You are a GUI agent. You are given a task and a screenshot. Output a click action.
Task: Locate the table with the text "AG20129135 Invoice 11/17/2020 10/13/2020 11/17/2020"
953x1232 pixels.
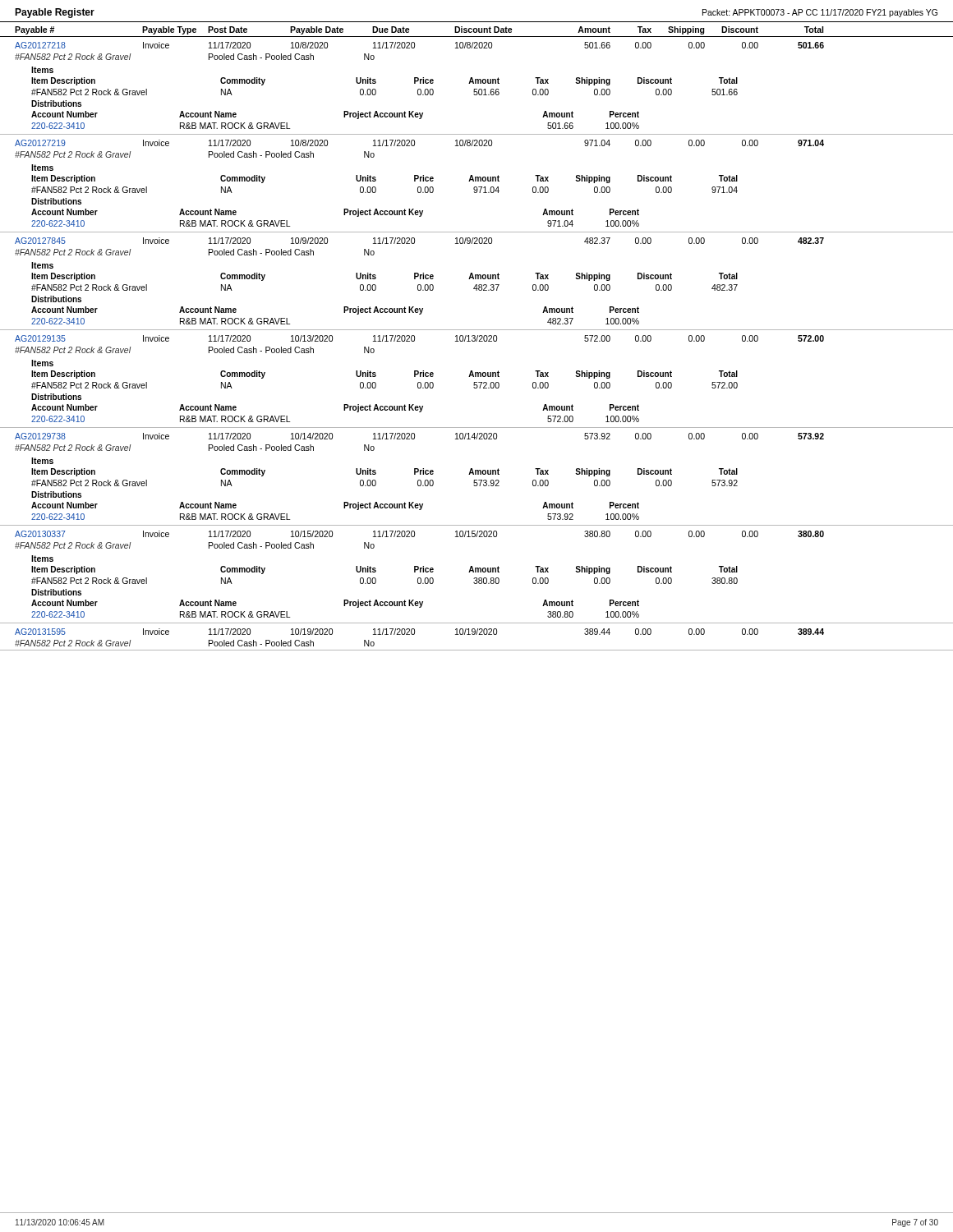[476, 379]
